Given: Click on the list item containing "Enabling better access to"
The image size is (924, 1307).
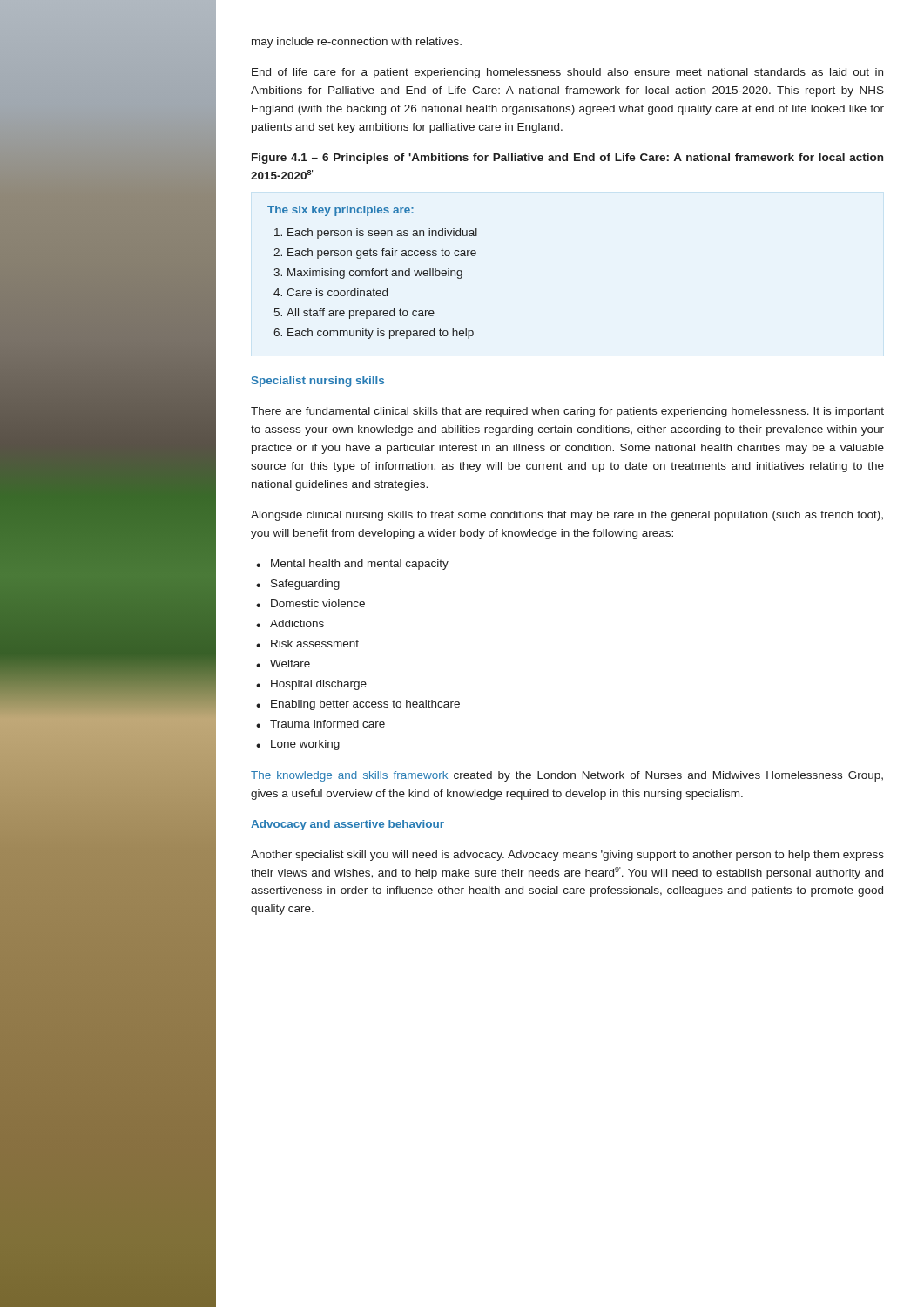Looking at the screenshot, I should [365, 704].
